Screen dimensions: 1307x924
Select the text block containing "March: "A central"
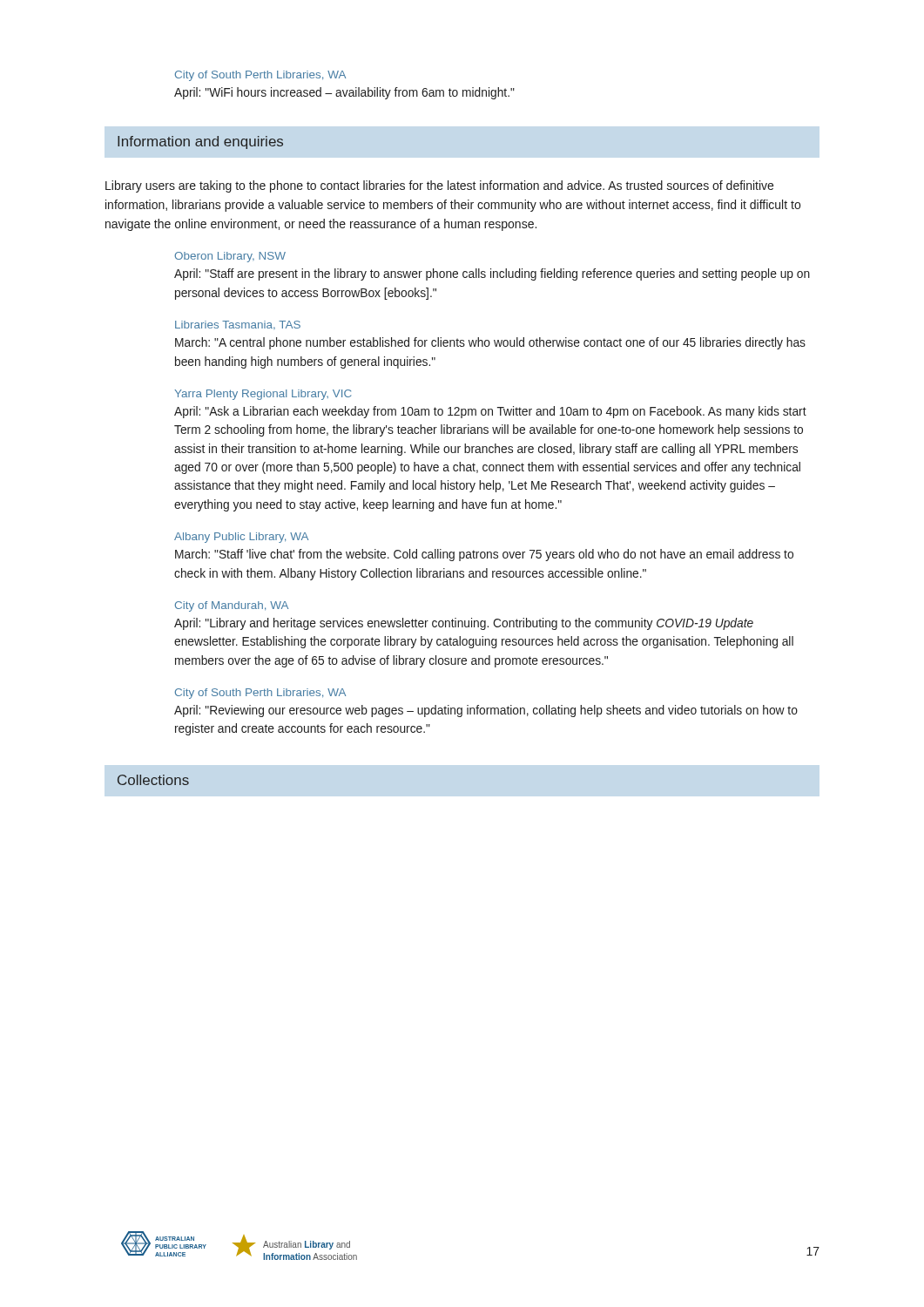coord(490,352)
